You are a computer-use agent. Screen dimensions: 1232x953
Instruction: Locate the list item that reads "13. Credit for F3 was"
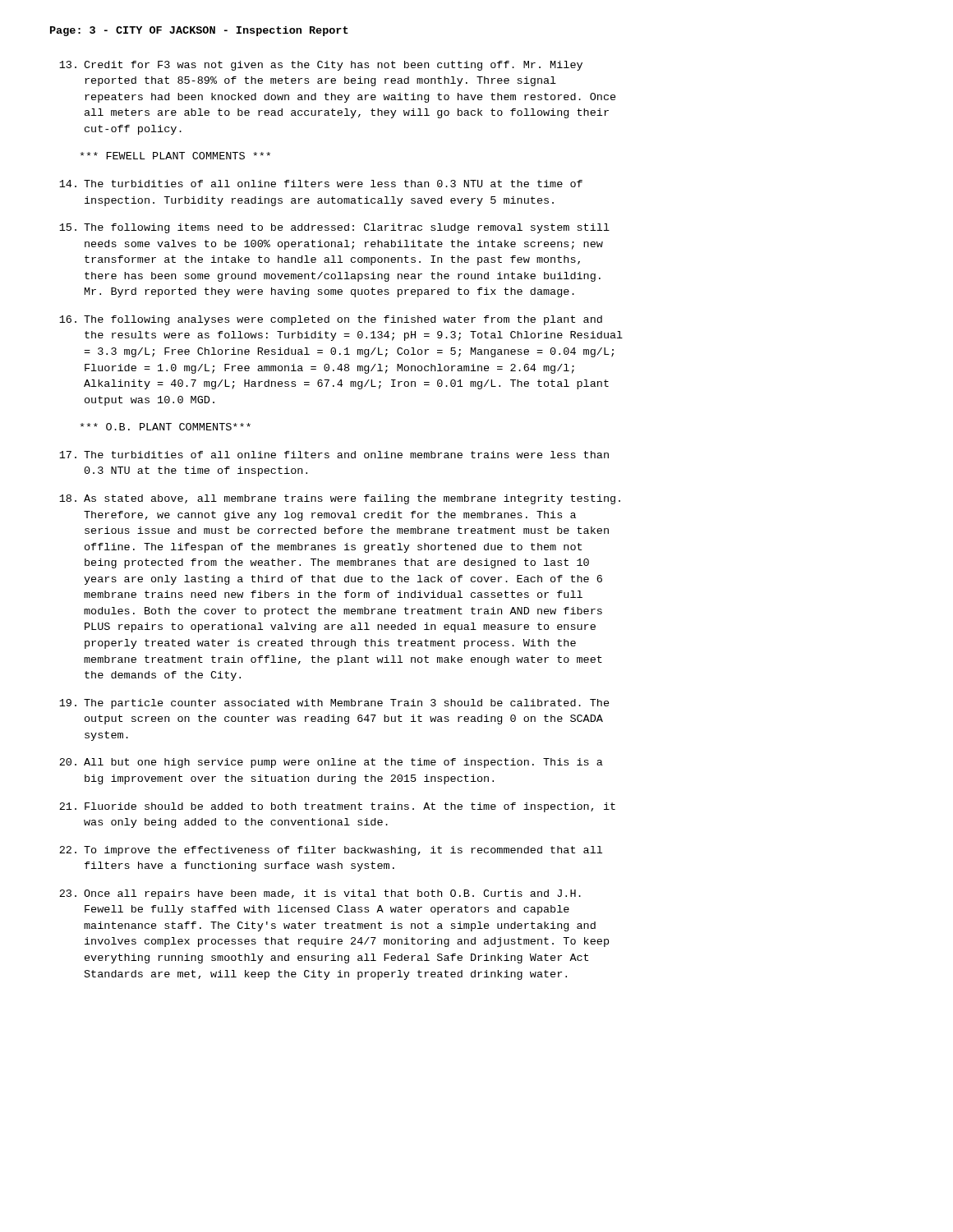click(x=476, y=97)
